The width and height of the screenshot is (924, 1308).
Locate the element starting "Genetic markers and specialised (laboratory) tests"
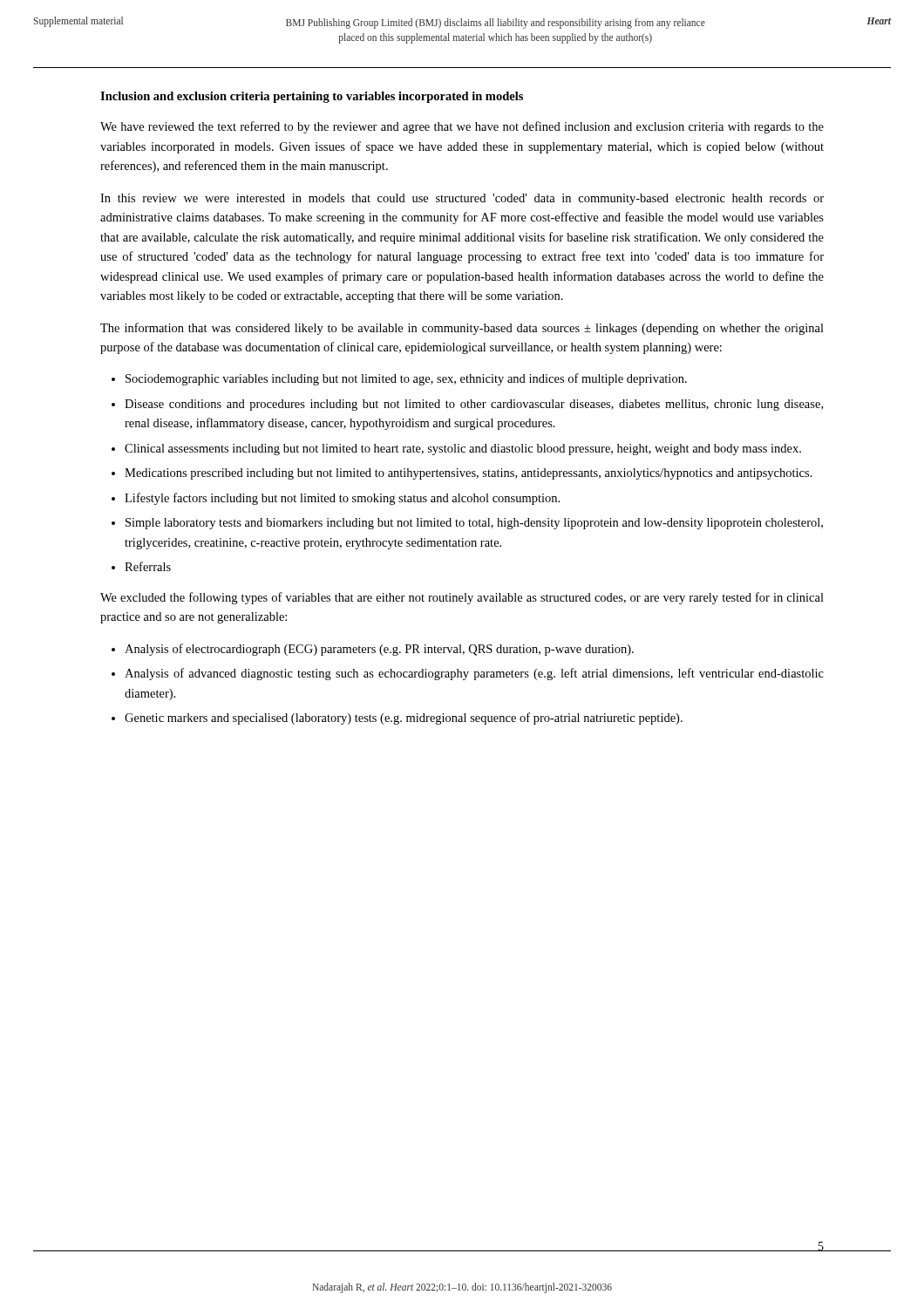pyautogui.click(x=404, y=718)
